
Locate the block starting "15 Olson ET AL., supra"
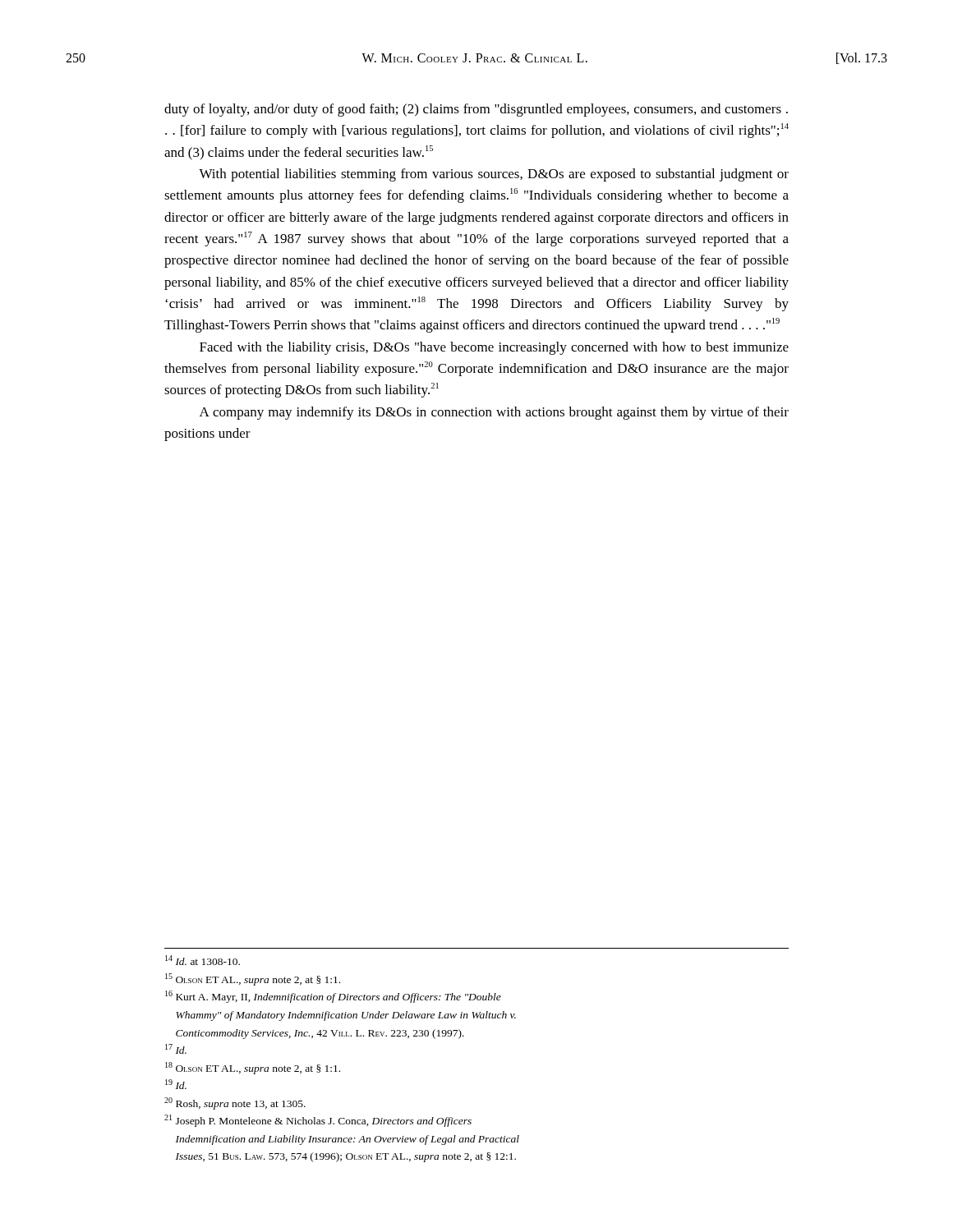[253, 978]
